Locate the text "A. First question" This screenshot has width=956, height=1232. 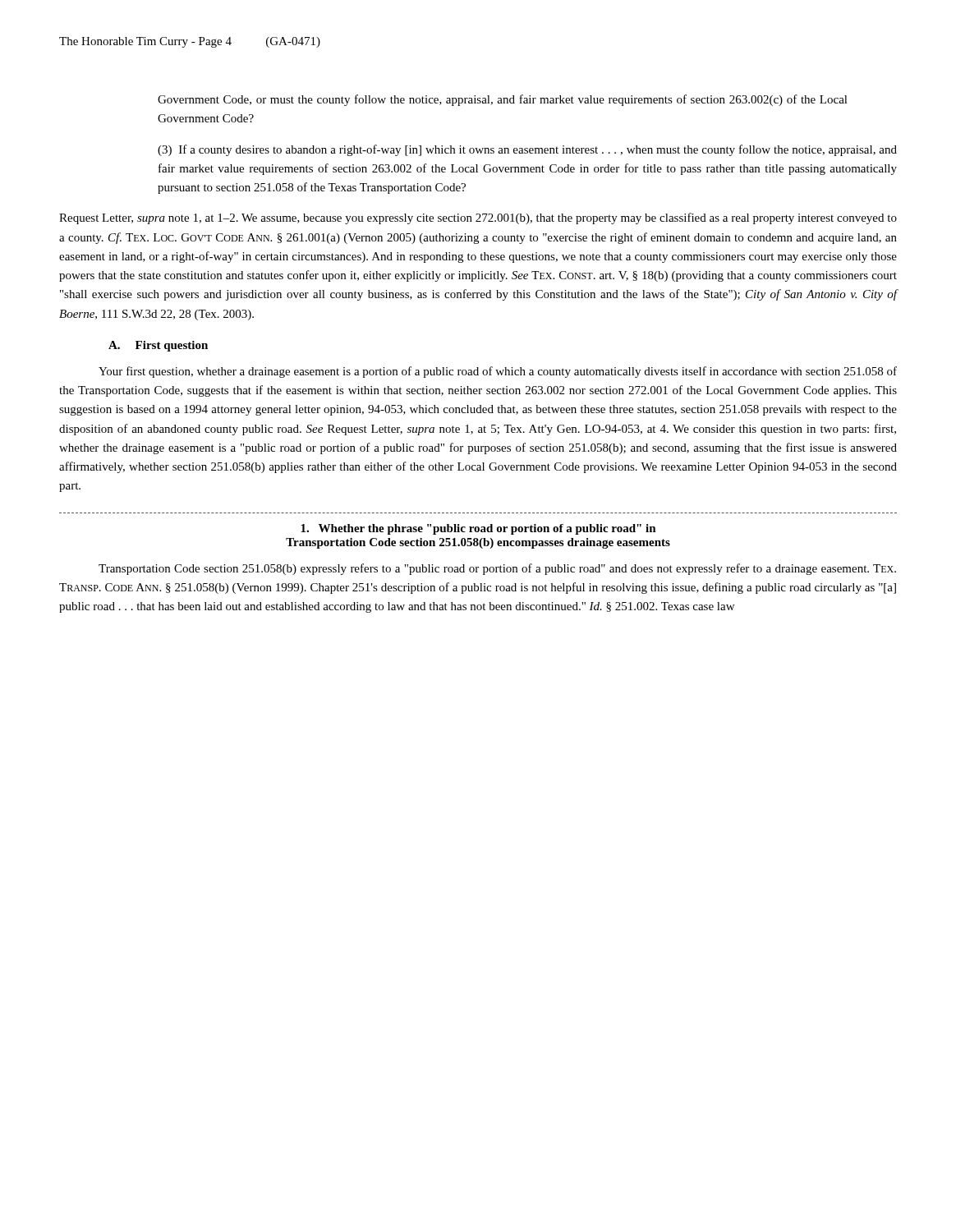158,346
